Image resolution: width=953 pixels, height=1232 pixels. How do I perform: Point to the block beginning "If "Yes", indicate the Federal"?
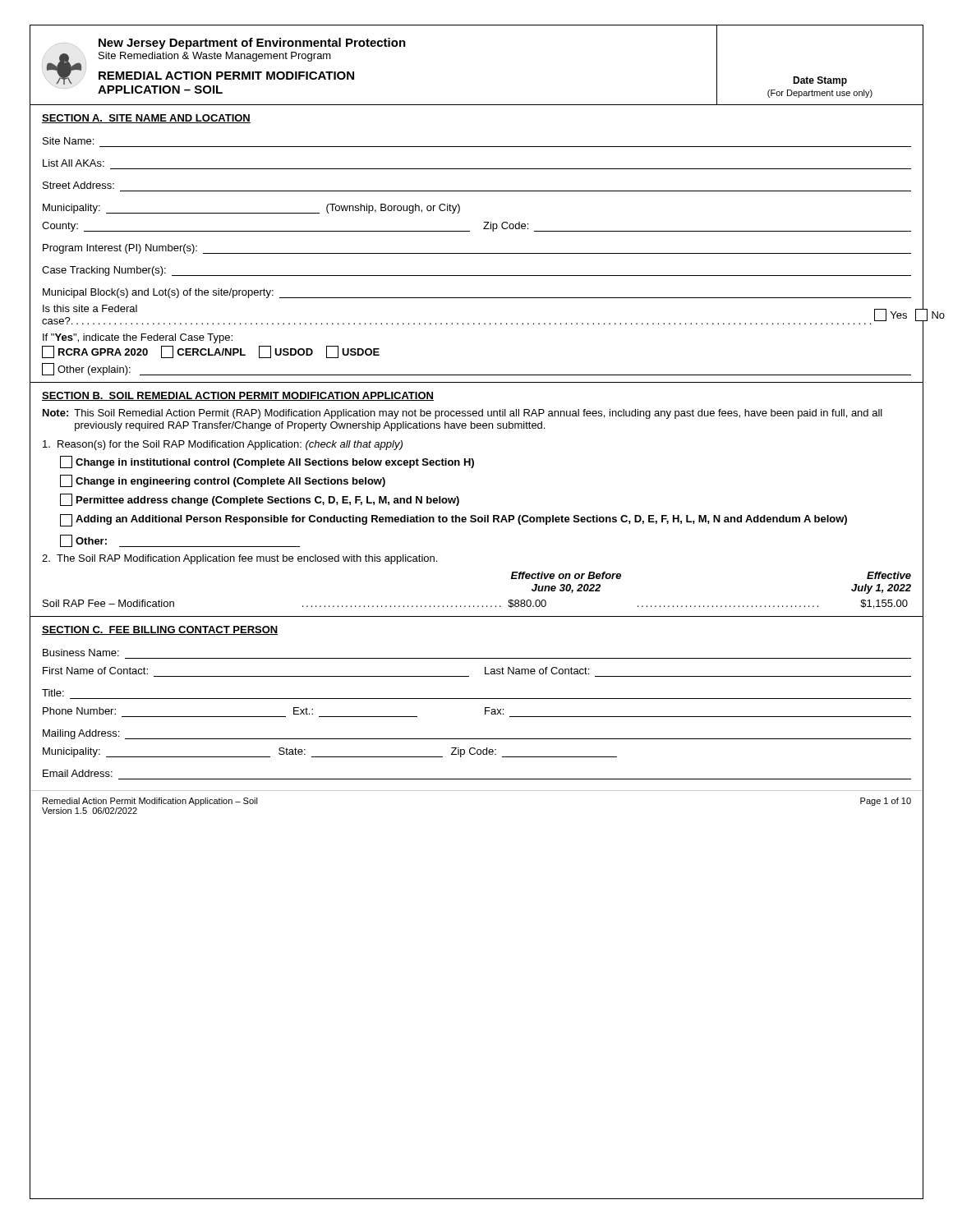138,338
